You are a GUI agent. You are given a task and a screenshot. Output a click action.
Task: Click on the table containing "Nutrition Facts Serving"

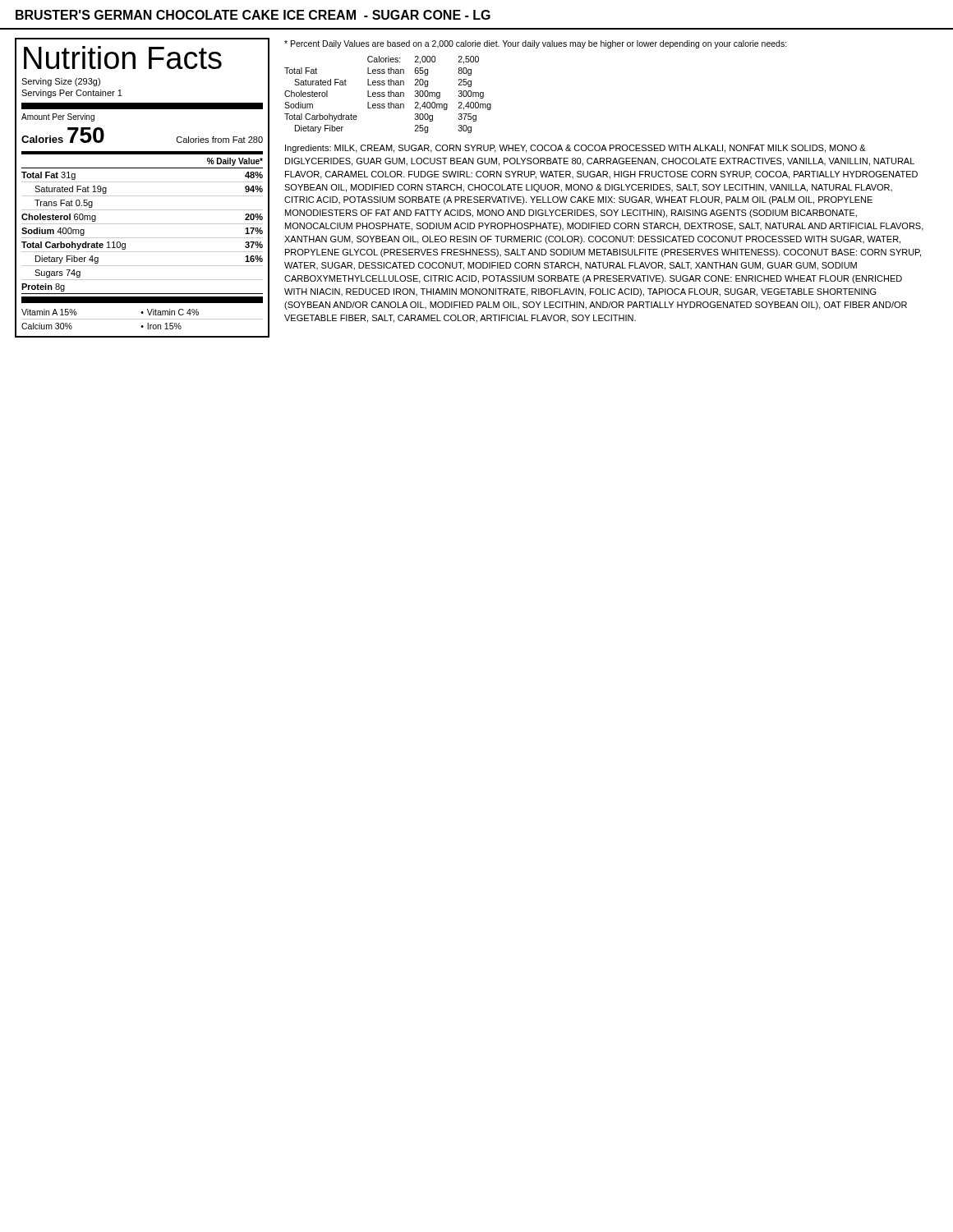[142, 188]
